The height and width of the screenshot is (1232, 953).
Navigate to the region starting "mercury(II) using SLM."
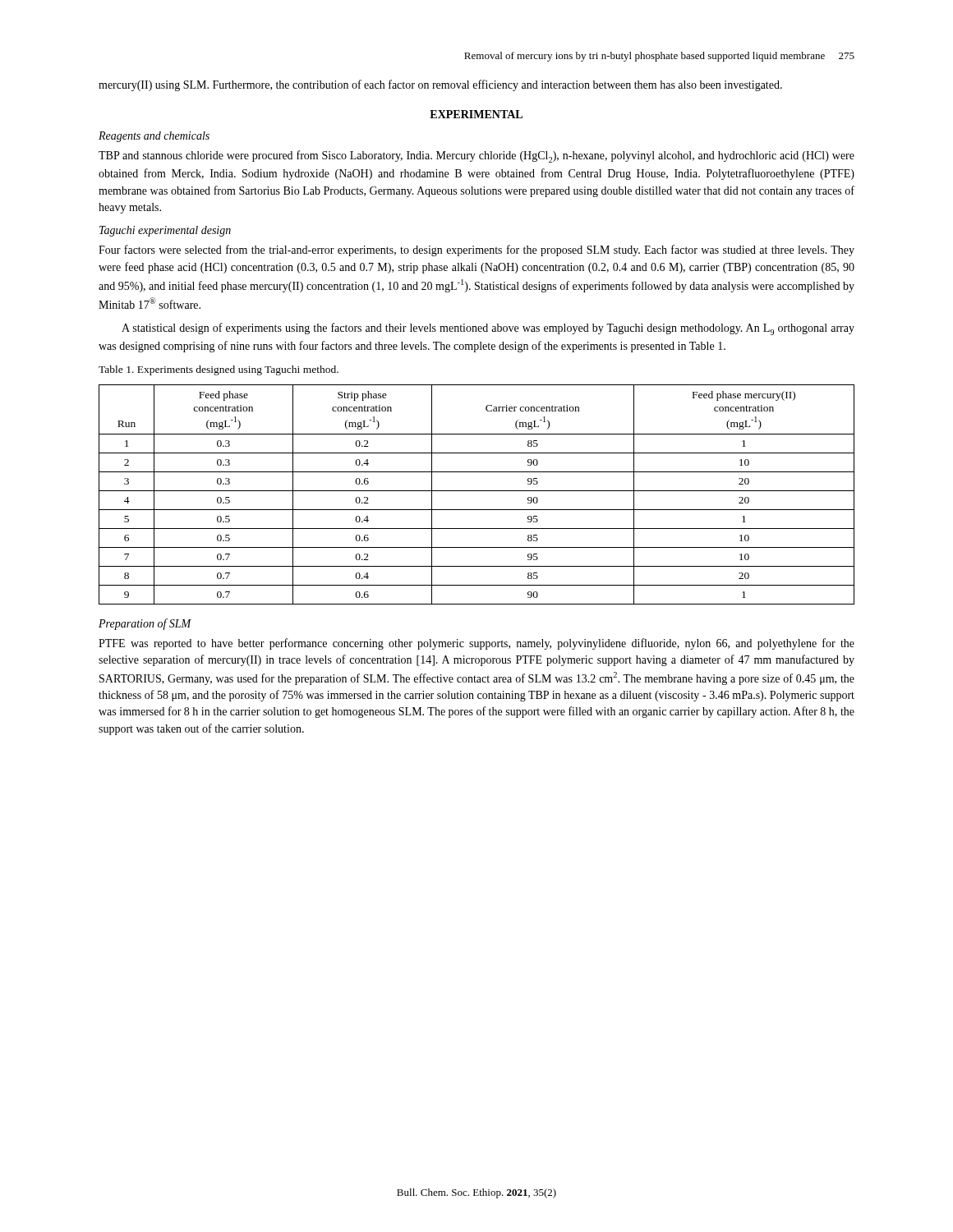(x=476, y=86)
